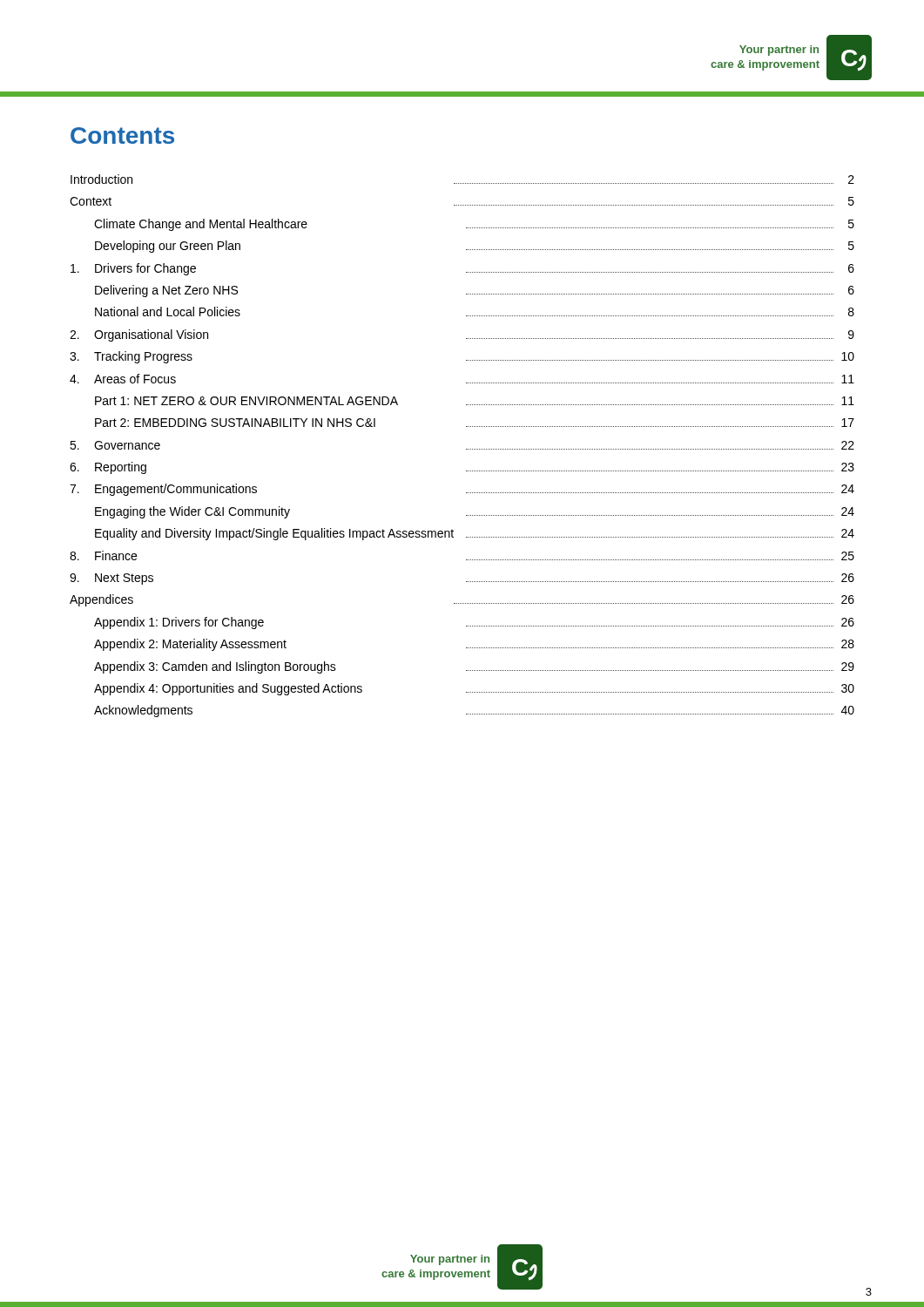
Task: Click where it says "8. Finance 25"
Action: (x=462, y=556)
